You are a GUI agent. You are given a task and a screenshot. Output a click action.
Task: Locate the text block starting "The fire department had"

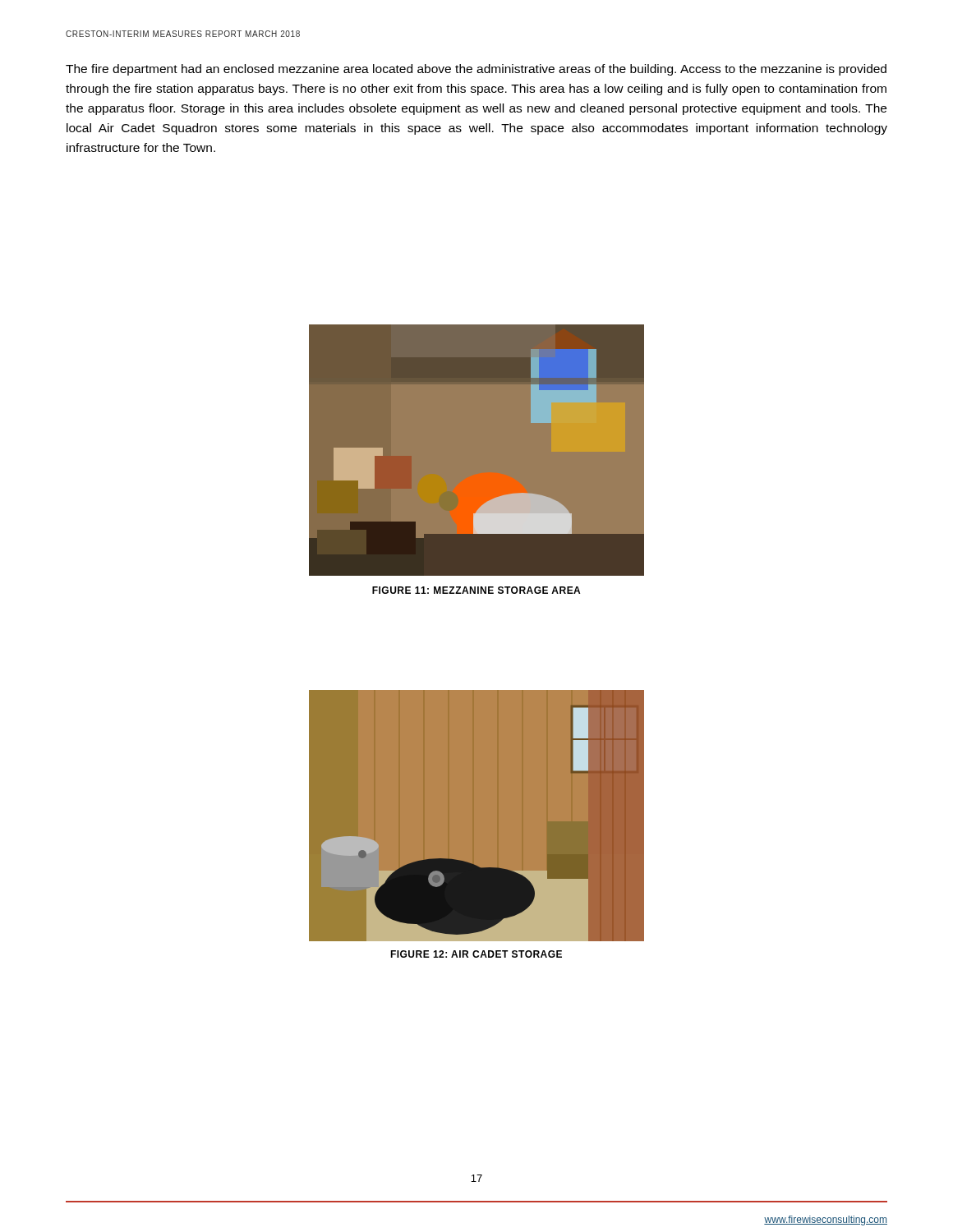pos(476,108)
